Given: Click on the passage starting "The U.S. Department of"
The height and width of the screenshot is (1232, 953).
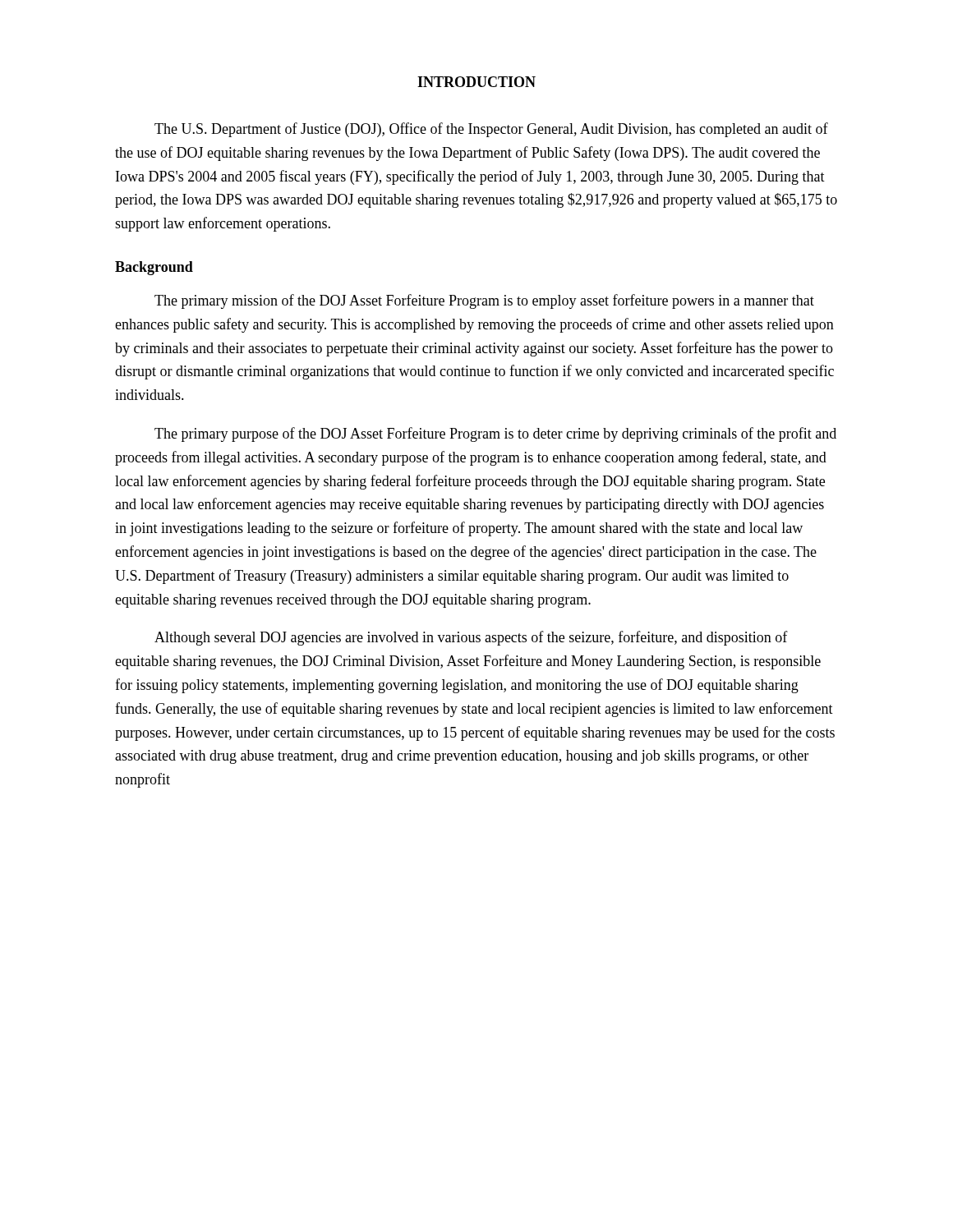Looking at the screenshot, I should pos(476,177).
